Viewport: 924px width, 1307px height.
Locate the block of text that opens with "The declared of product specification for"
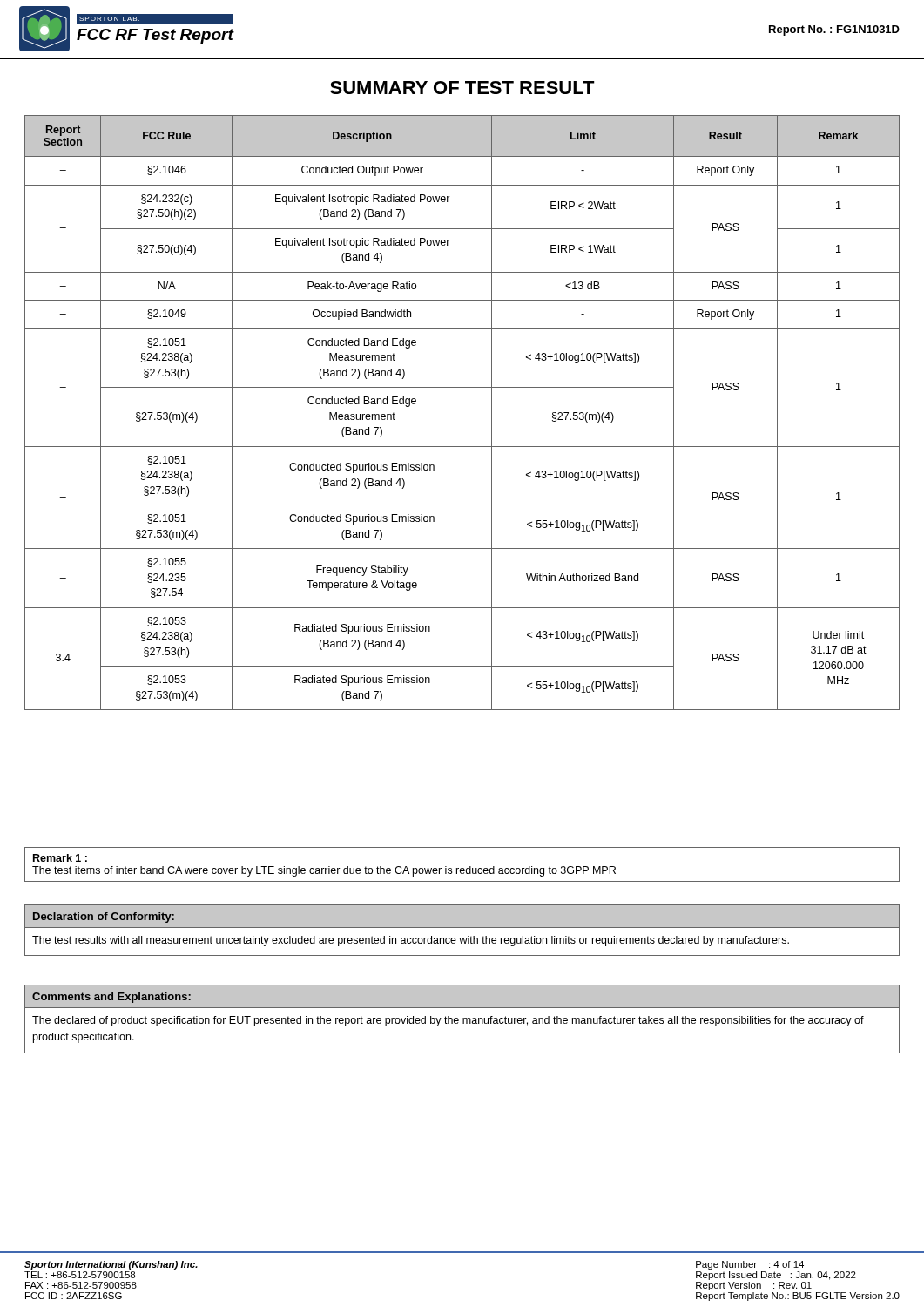click(448, 1029)
